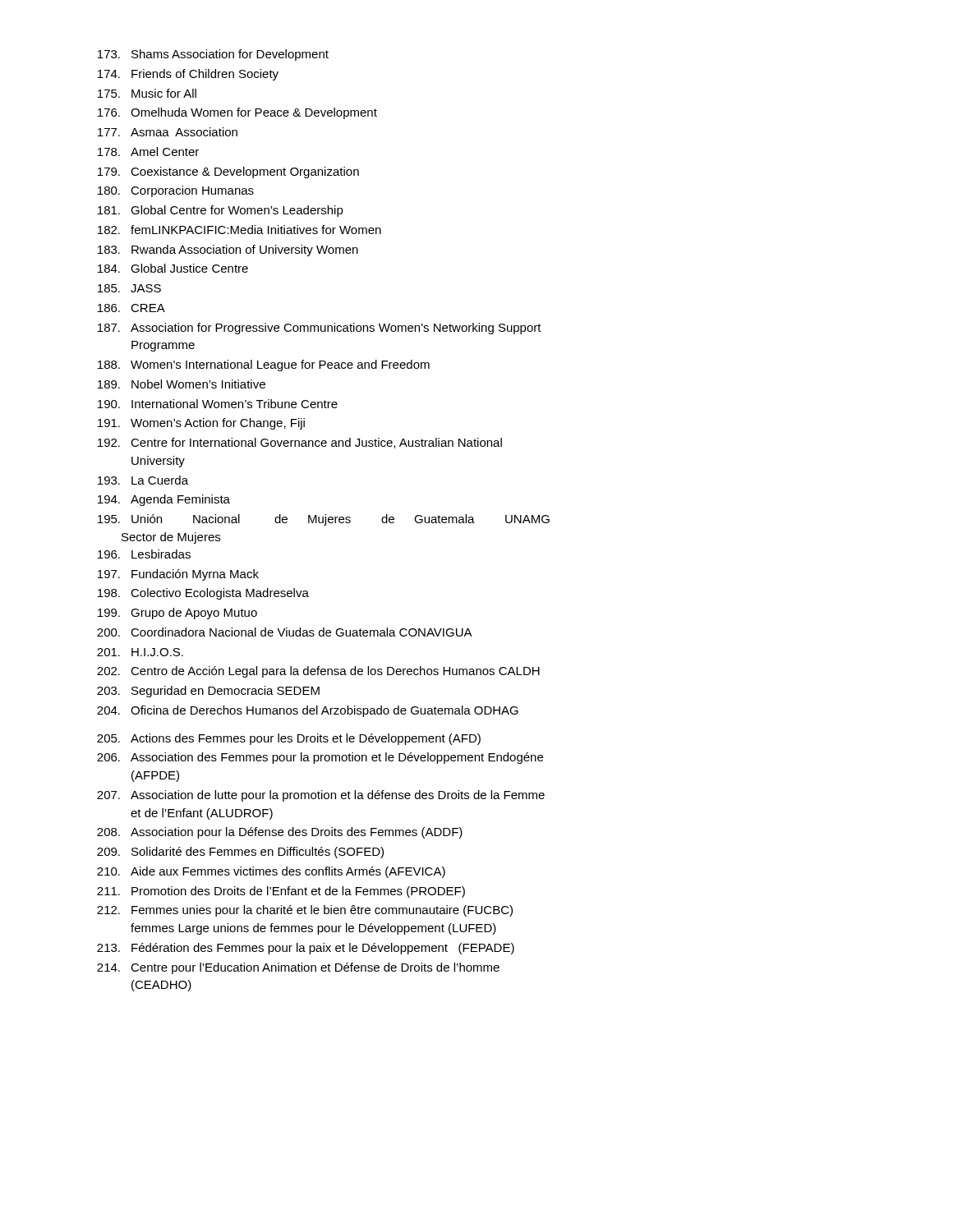The image size is (953, 1232).
Task: Find "193. La Cuerda" on this page
Action: (x=143, y=480)
